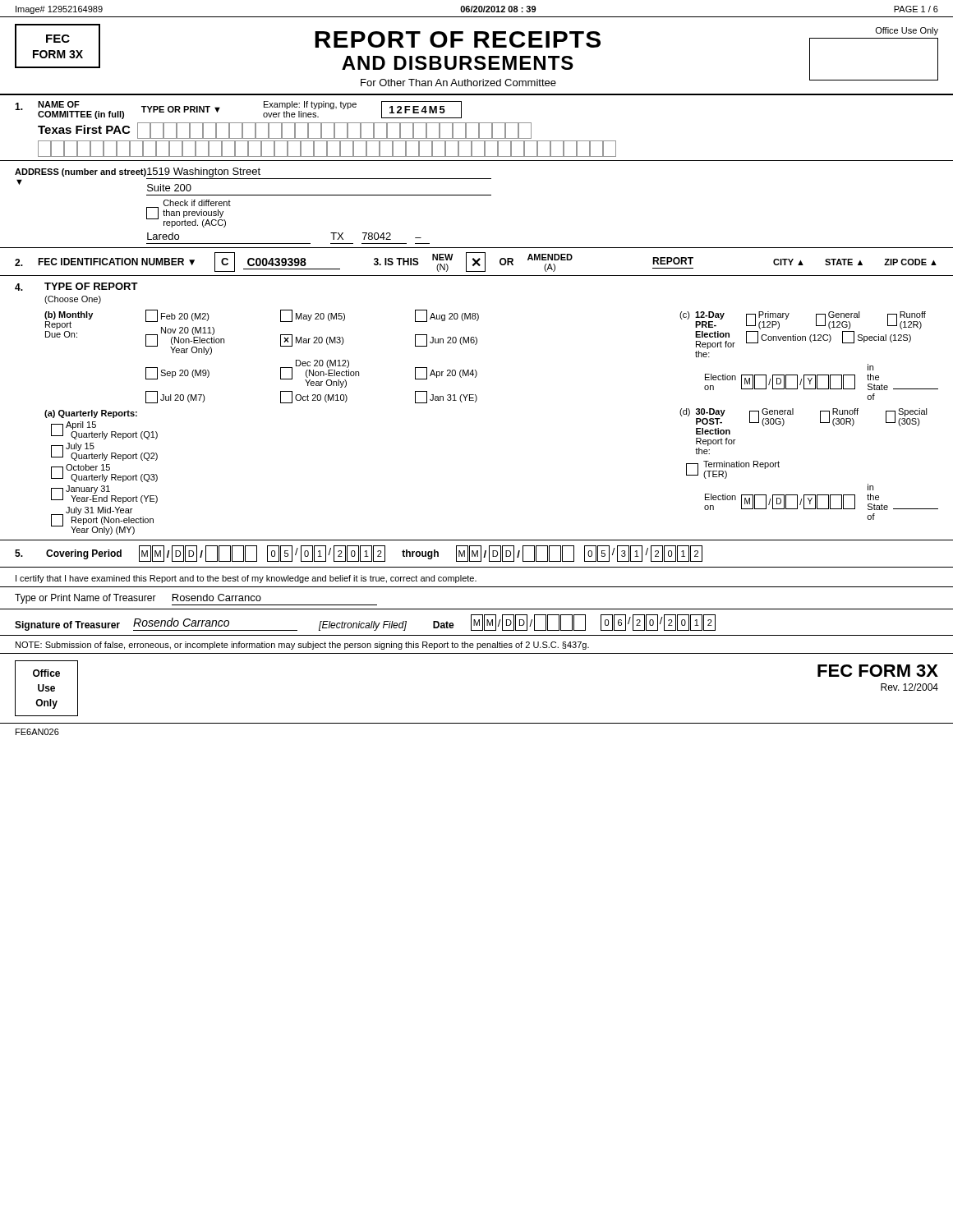The height and width of the screenshot is (1232, 953).
Task: Point to the block beginning "ADDRESS (number and street)▼ 1519 Washington"
Action: pyautogui.click(x=476, y=205)
